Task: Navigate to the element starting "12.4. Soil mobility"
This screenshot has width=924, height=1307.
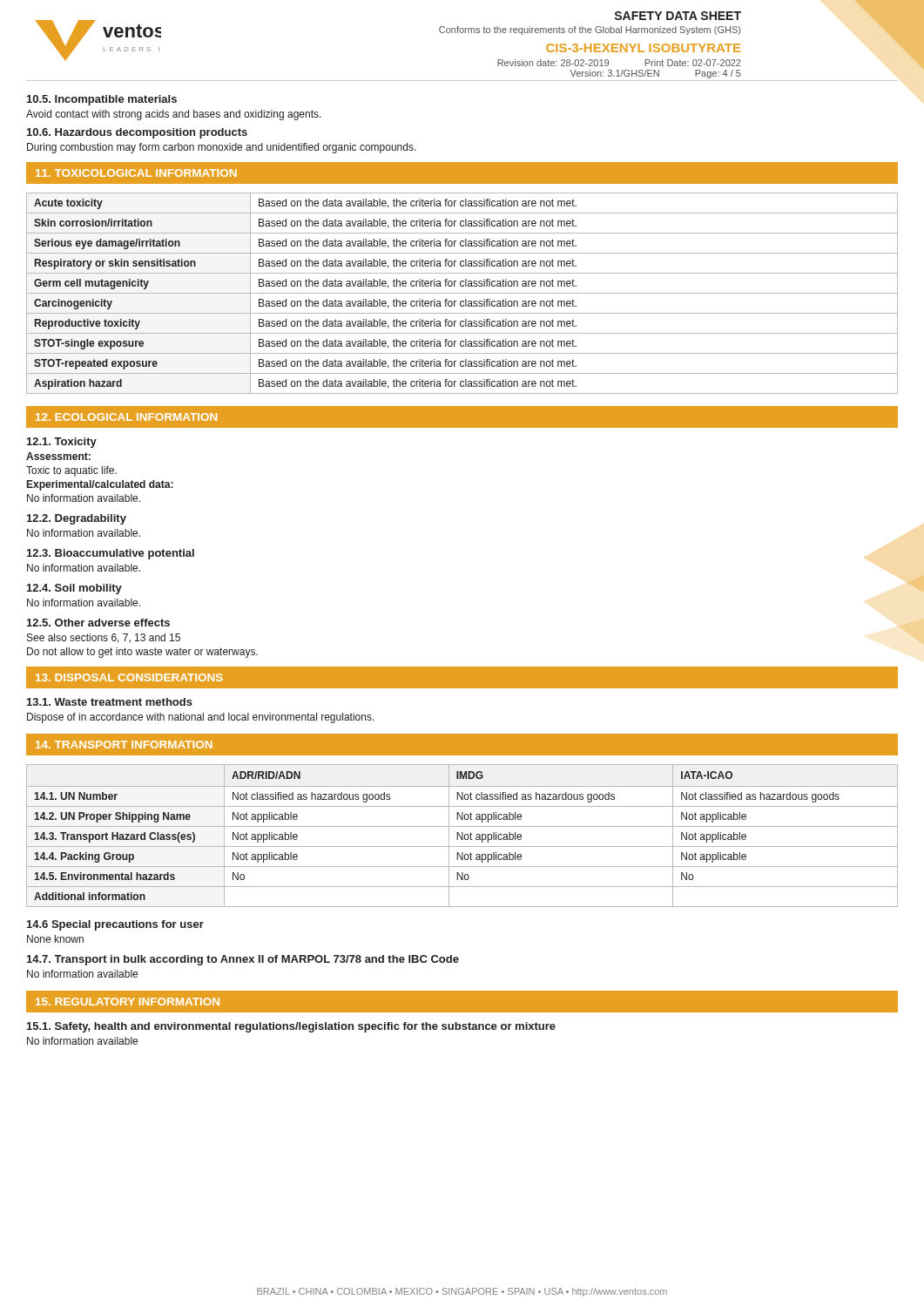Action: [x=74, y=588]
